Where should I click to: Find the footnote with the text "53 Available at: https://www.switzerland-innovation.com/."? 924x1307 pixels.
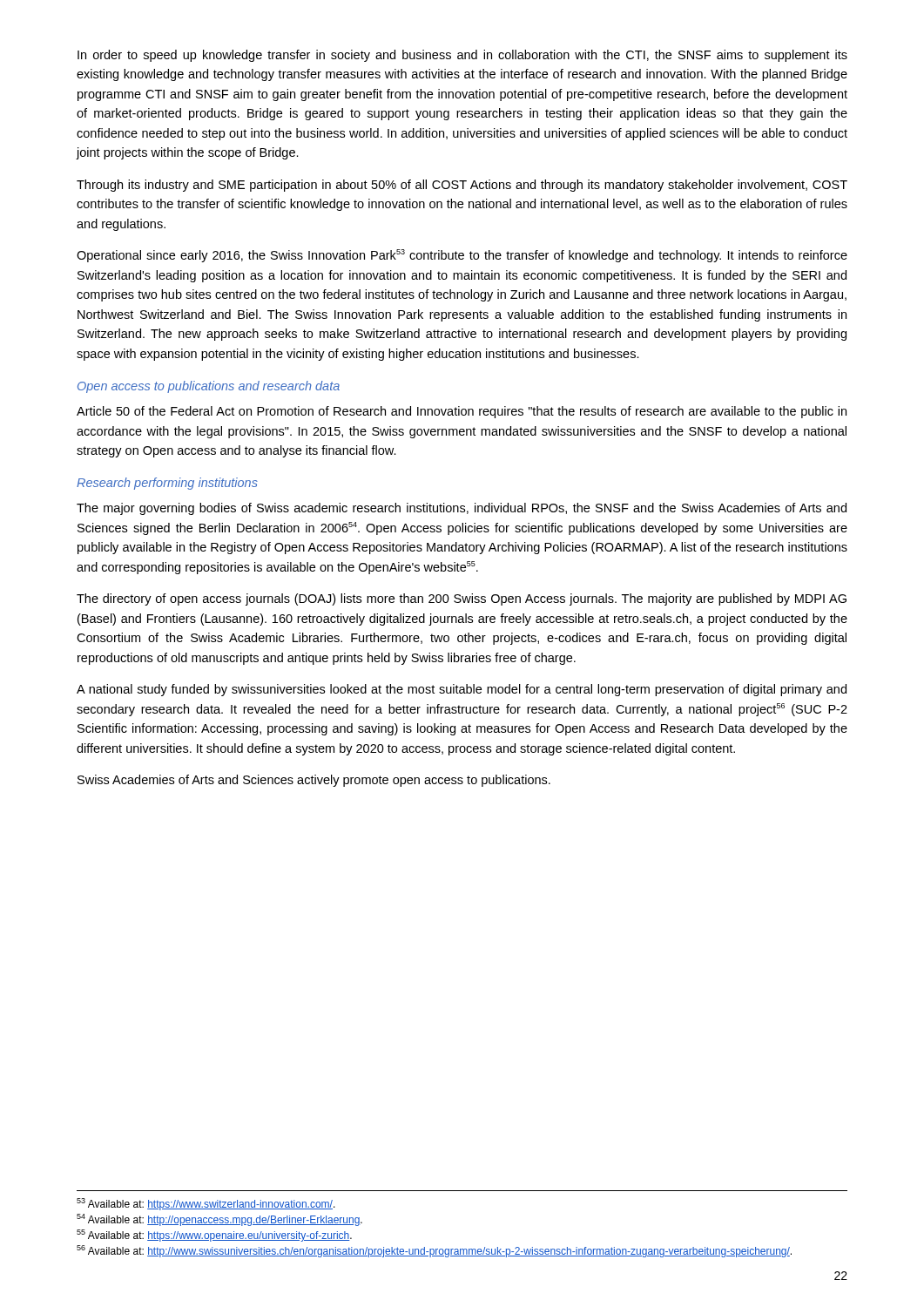pos(206,1203)
